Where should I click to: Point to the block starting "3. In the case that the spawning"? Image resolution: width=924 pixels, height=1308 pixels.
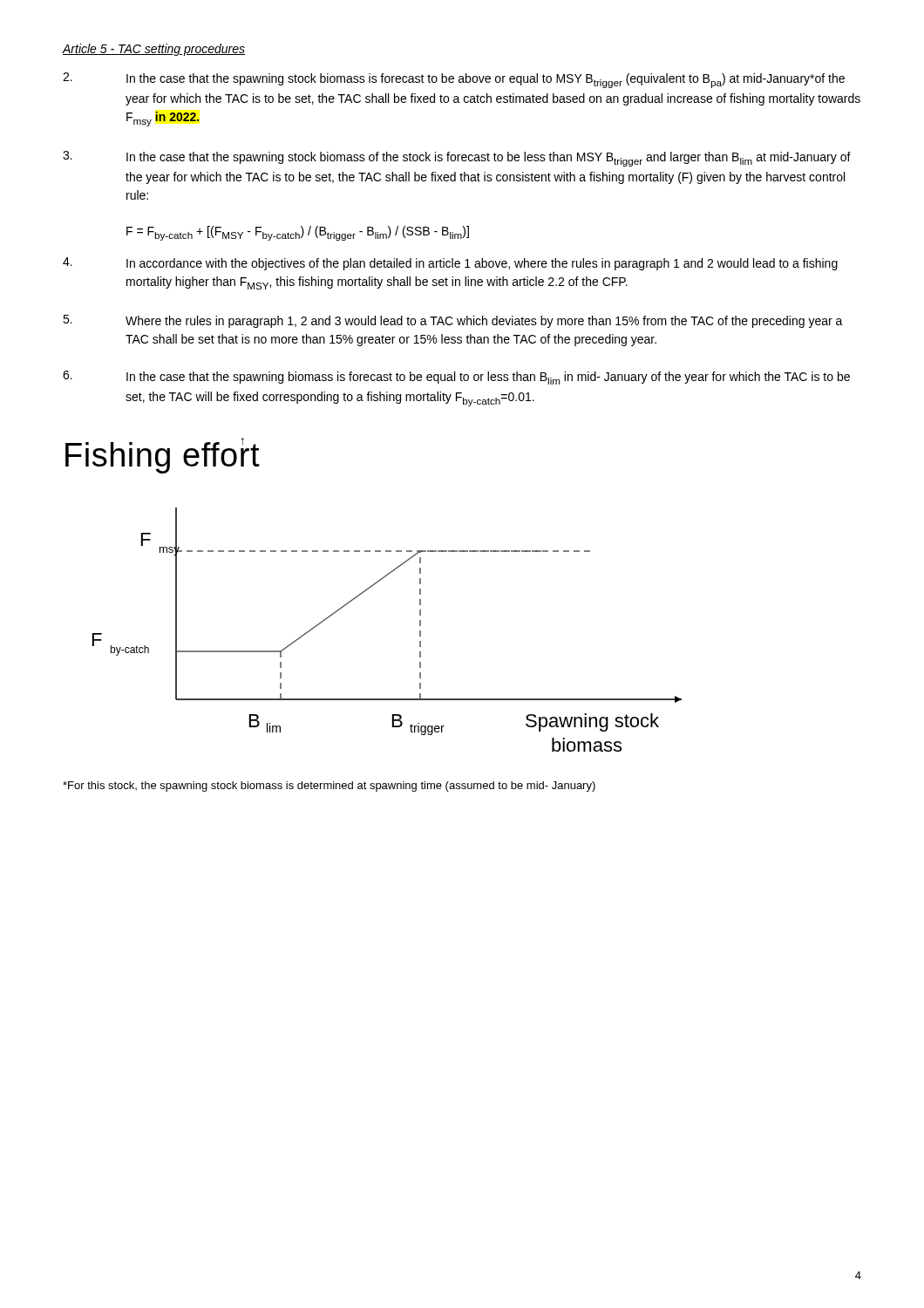coord(462,176)
